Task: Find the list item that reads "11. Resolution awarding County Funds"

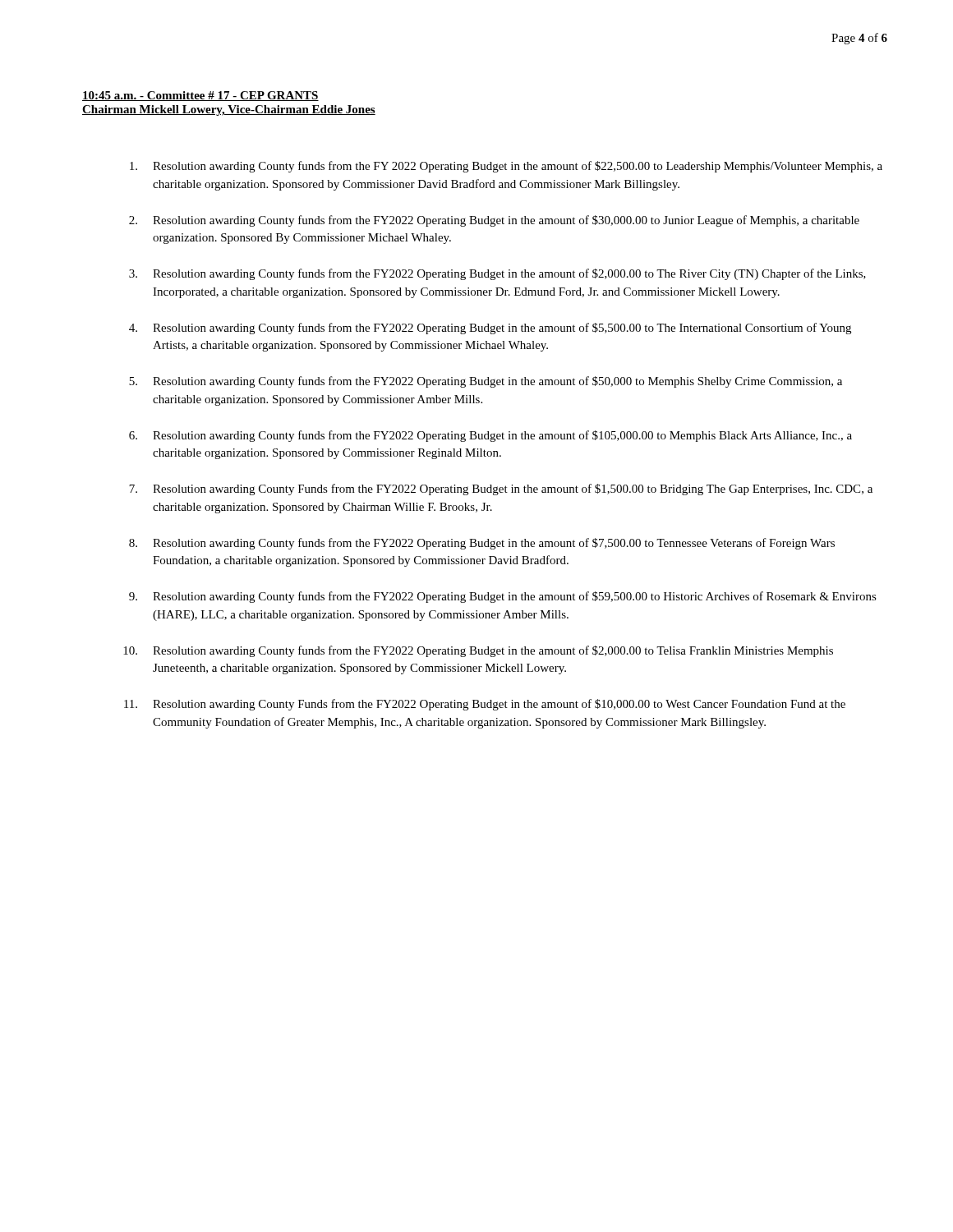Action: click(485, 714)
